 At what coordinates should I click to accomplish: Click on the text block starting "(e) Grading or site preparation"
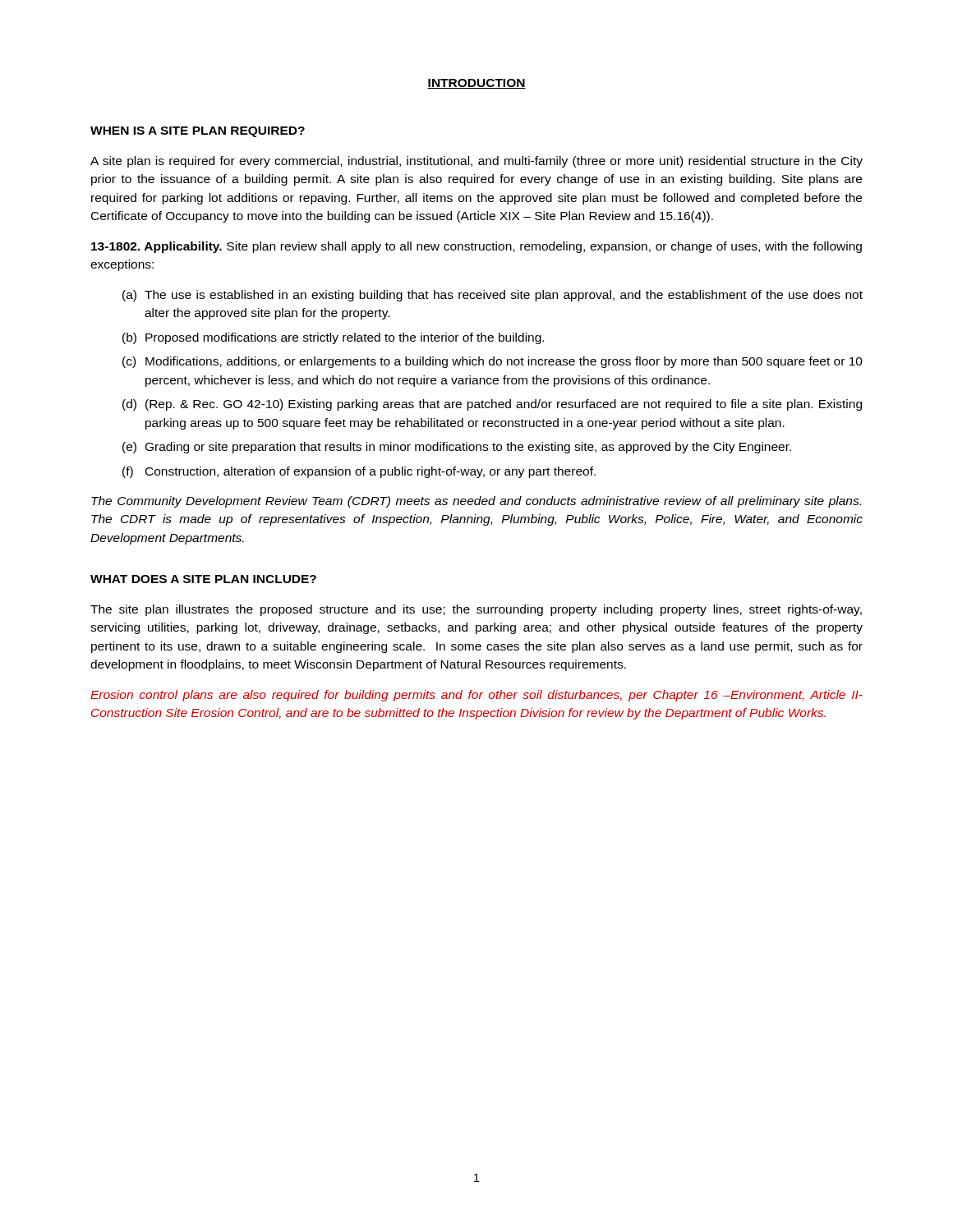click(x=492, y=447)
